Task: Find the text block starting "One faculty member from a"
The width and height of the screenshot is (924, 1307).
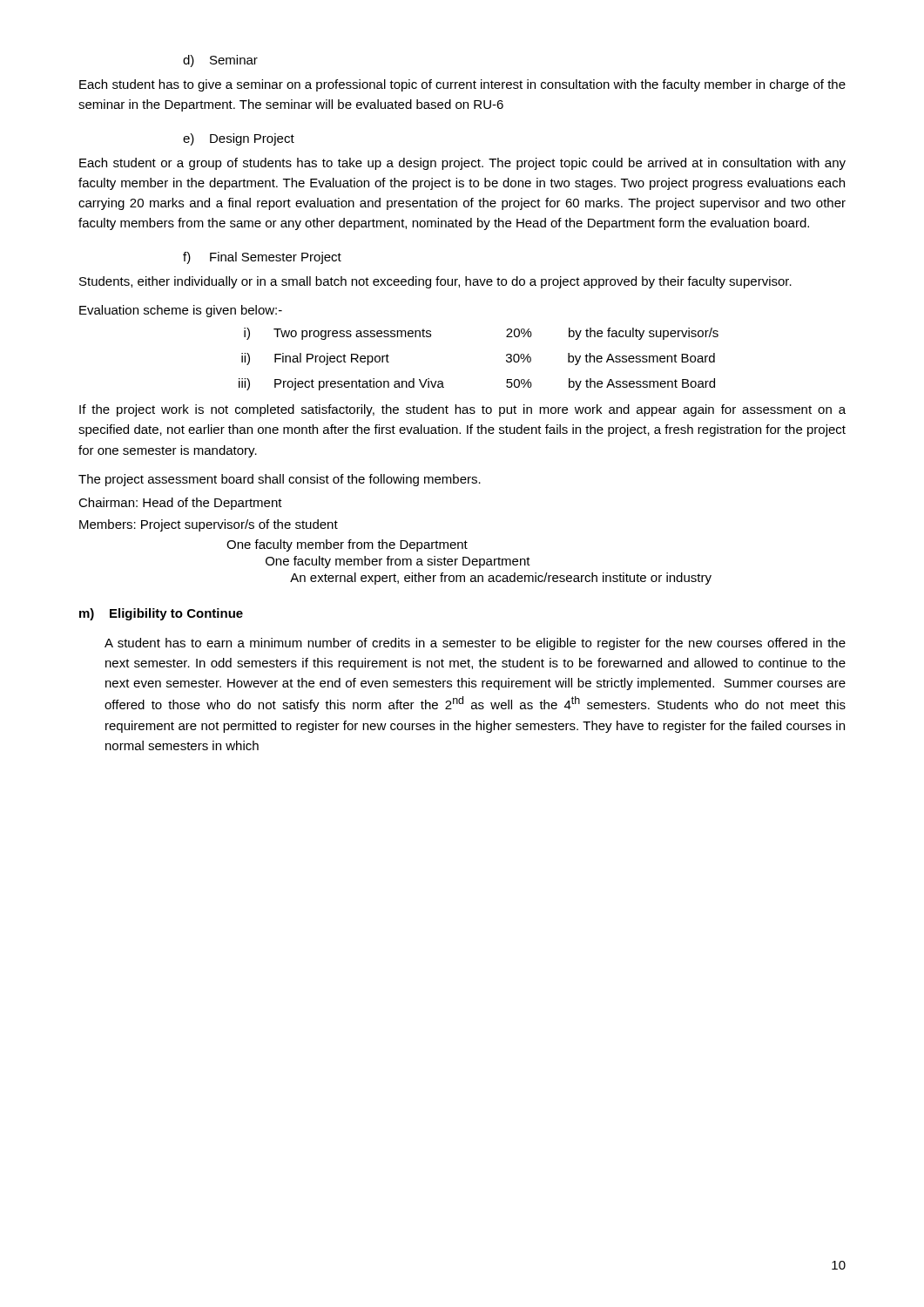Action: click(396, 560)
